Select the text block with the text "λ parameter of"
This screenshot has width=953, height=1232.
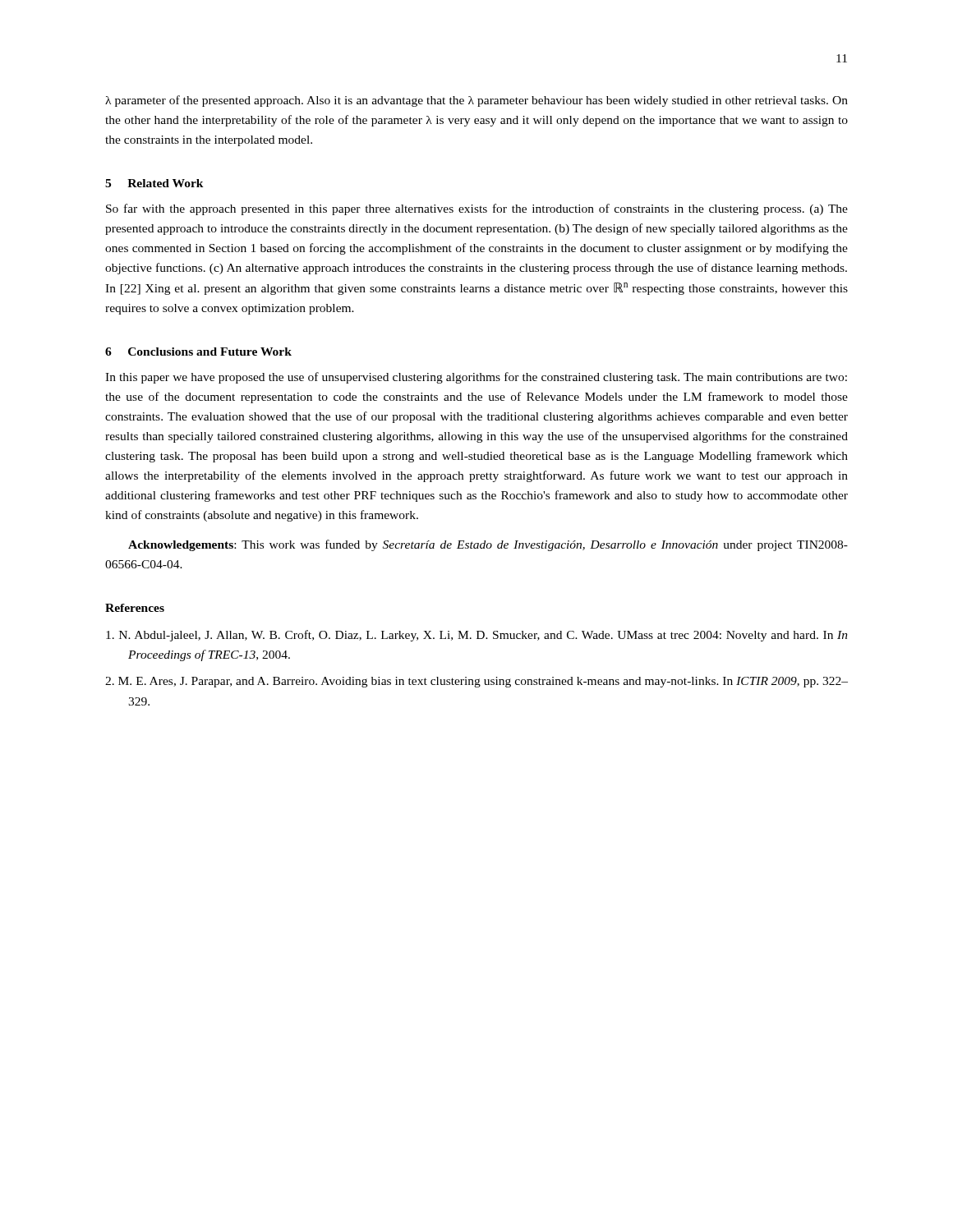point(476,120)
